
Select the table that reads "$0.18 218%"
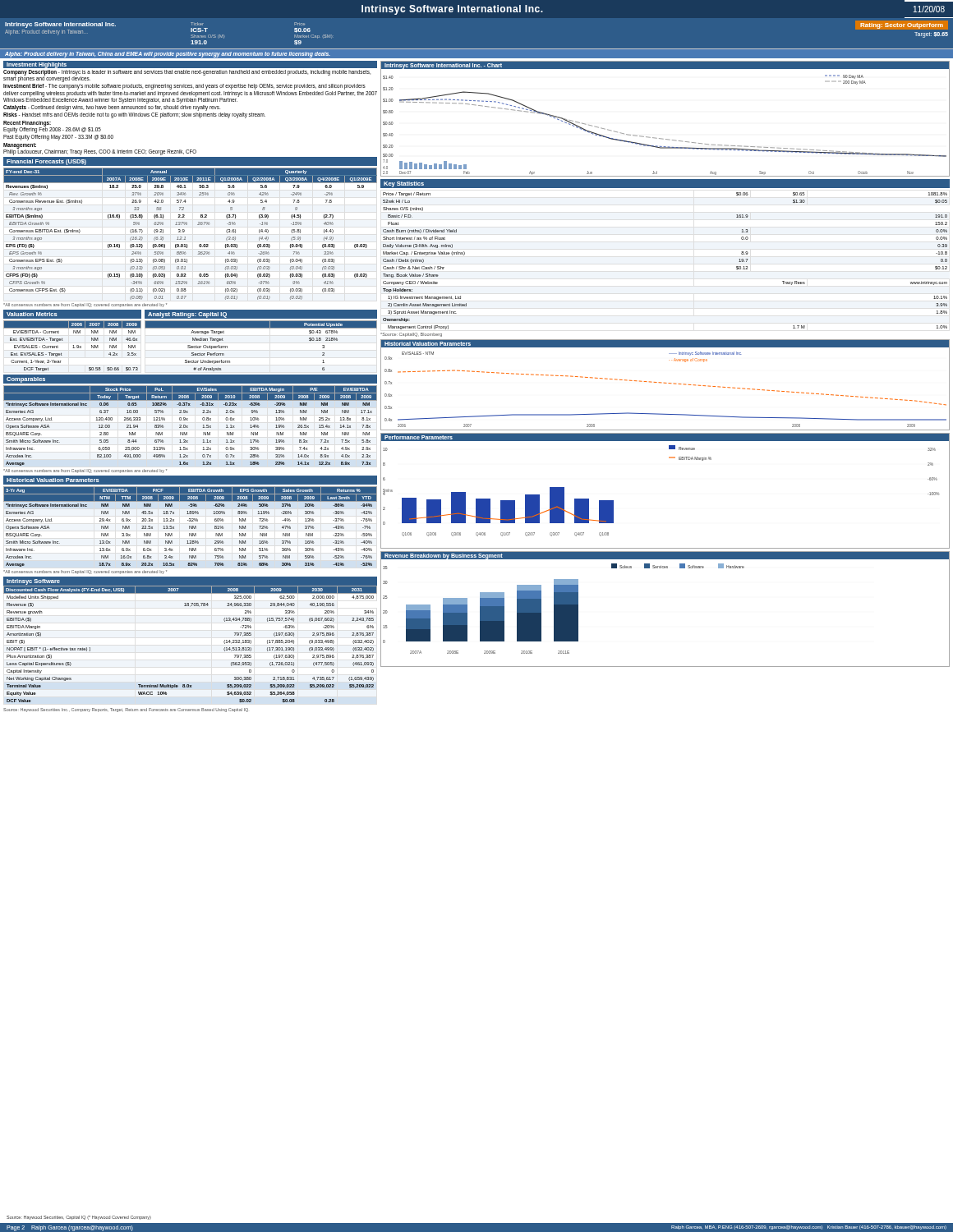[x=261, y=341]
